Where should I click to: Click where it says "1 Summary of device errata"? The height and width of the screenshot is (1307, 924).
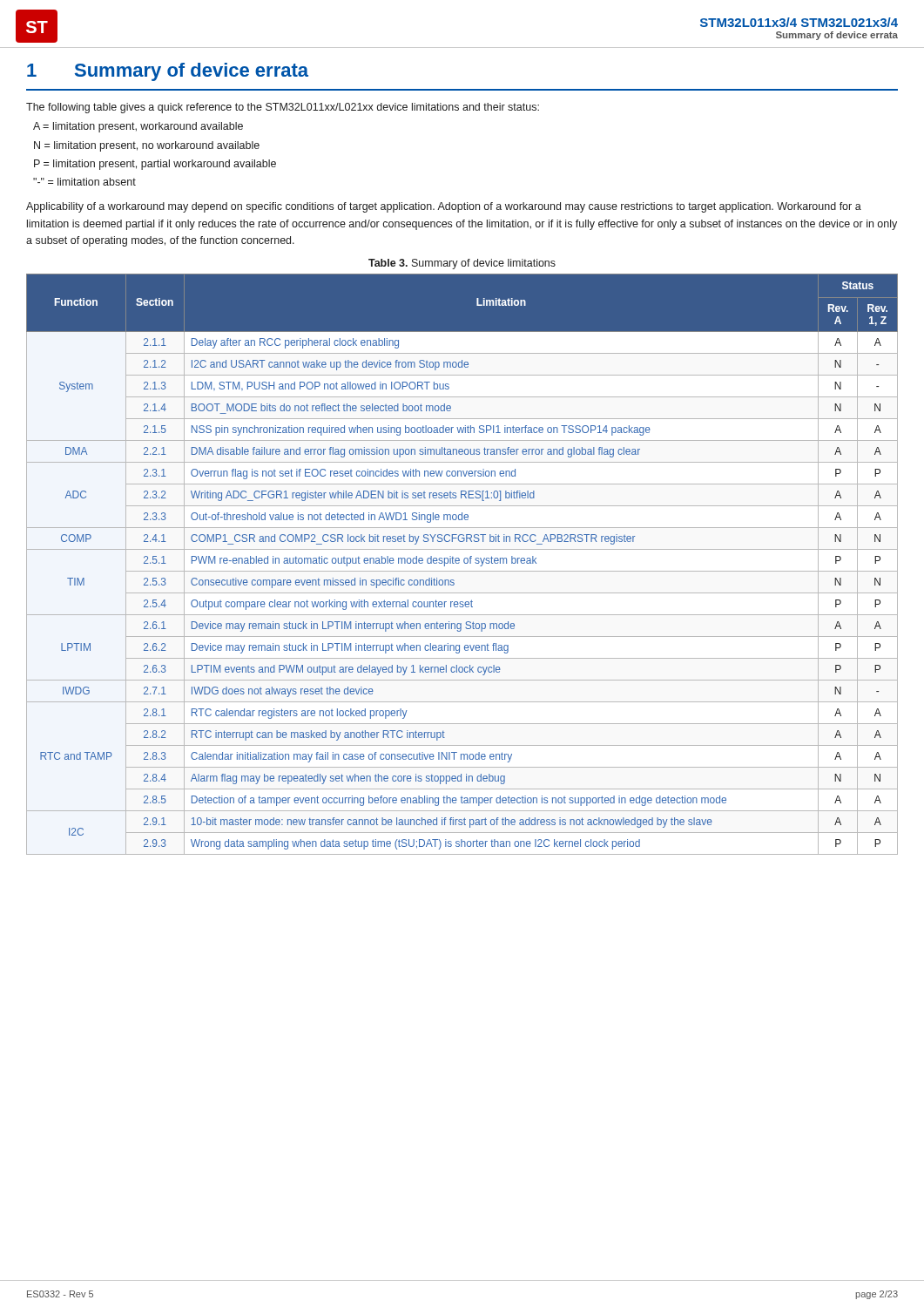(167, 71)
